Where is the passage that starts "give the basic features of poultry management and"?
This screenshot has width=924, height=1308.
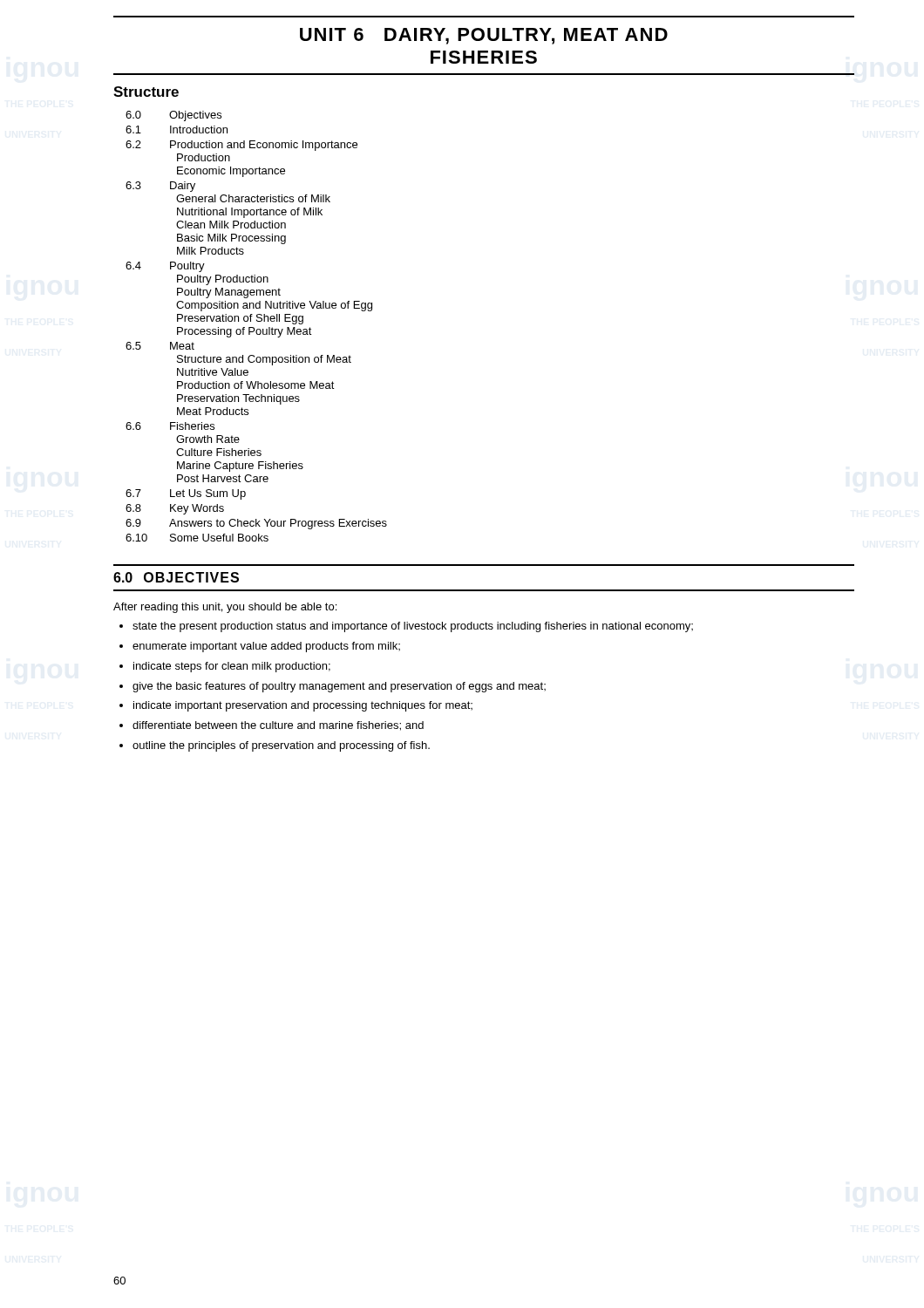pyautogui.click(x=339, y=685)
